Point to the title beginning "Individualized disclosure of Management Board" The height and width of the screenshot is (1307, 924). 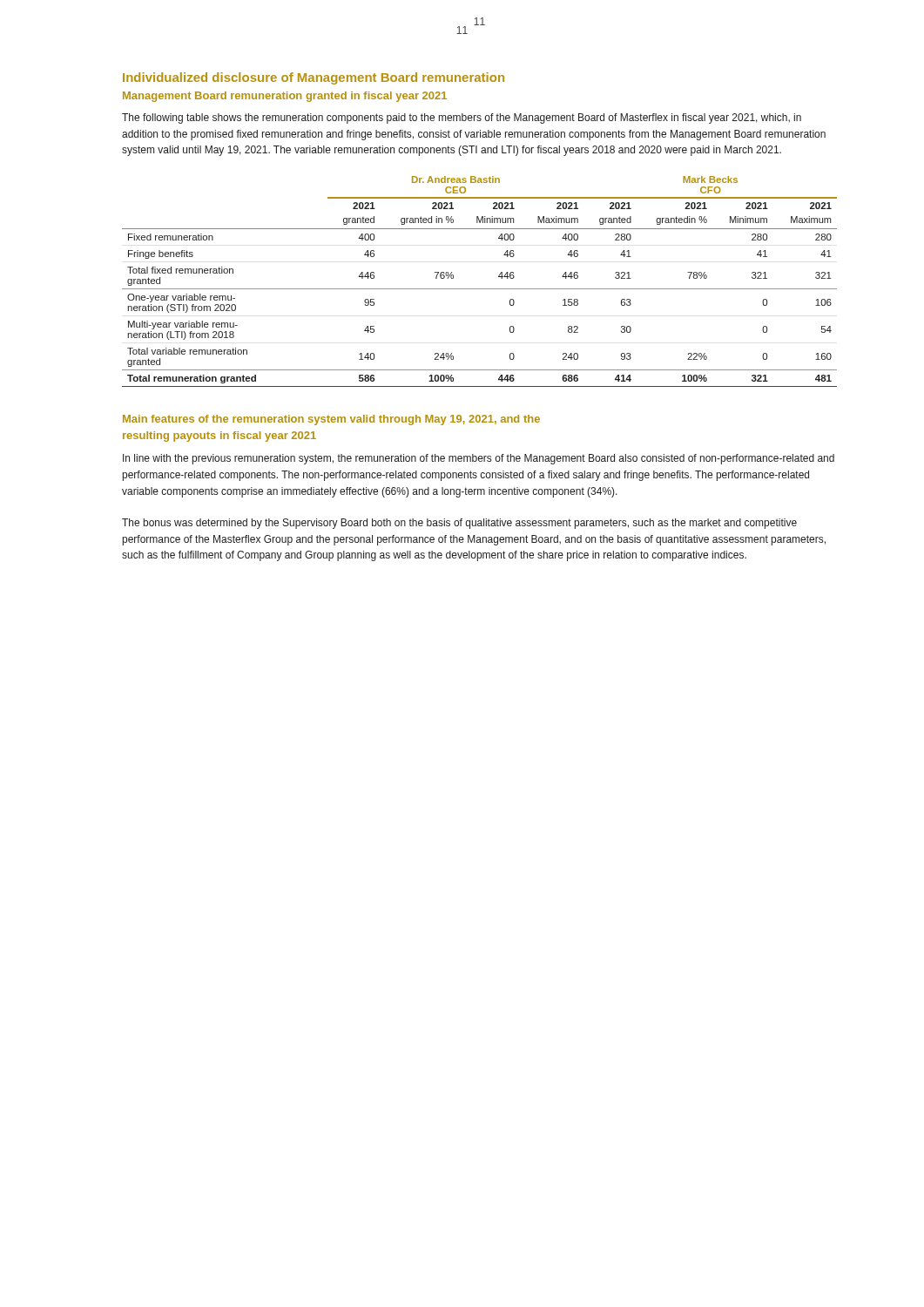tap(314, 77)
